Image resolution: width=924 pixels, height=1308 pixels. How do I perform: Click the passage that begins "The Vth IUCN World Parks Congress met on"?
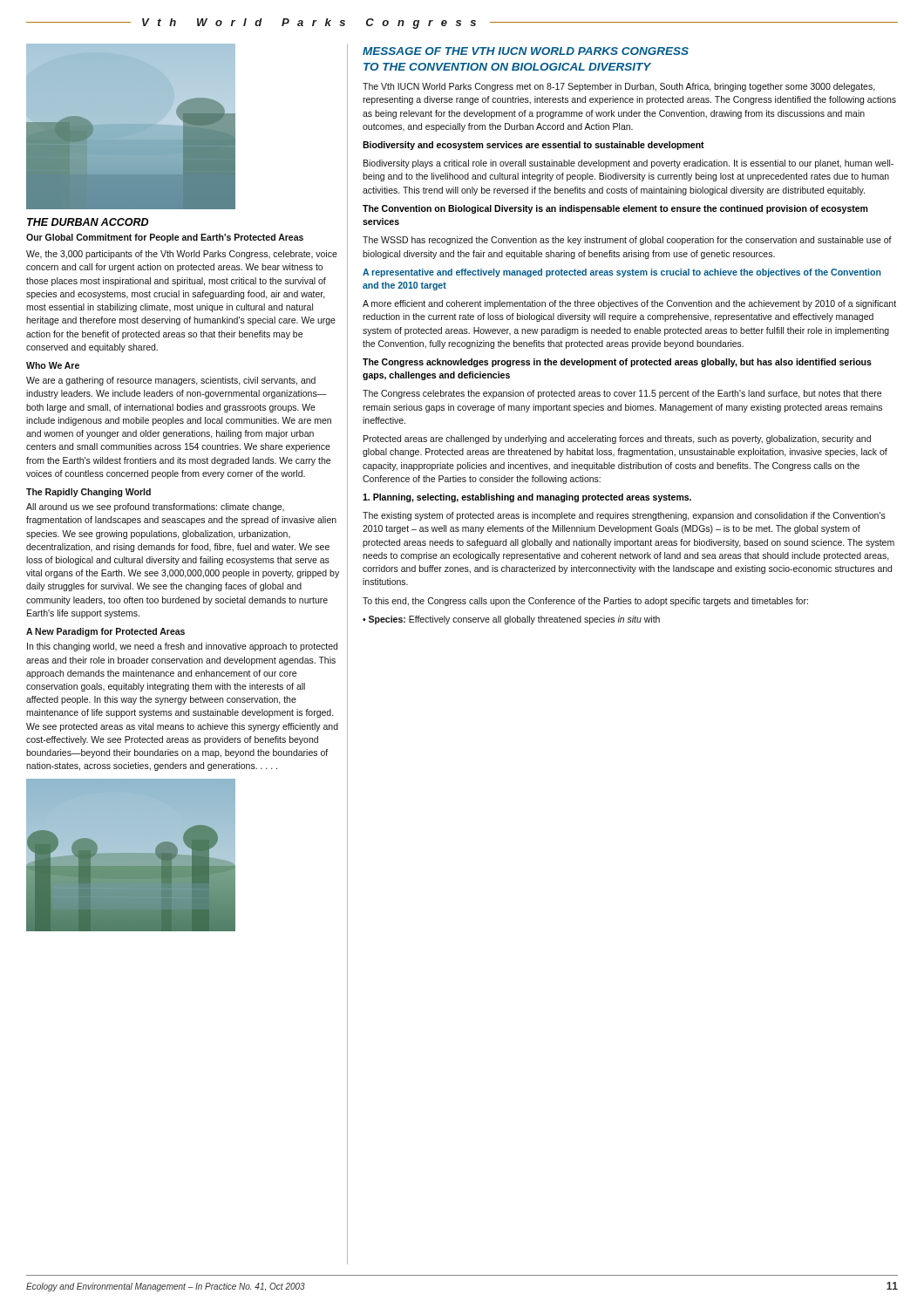pos(629,106)
